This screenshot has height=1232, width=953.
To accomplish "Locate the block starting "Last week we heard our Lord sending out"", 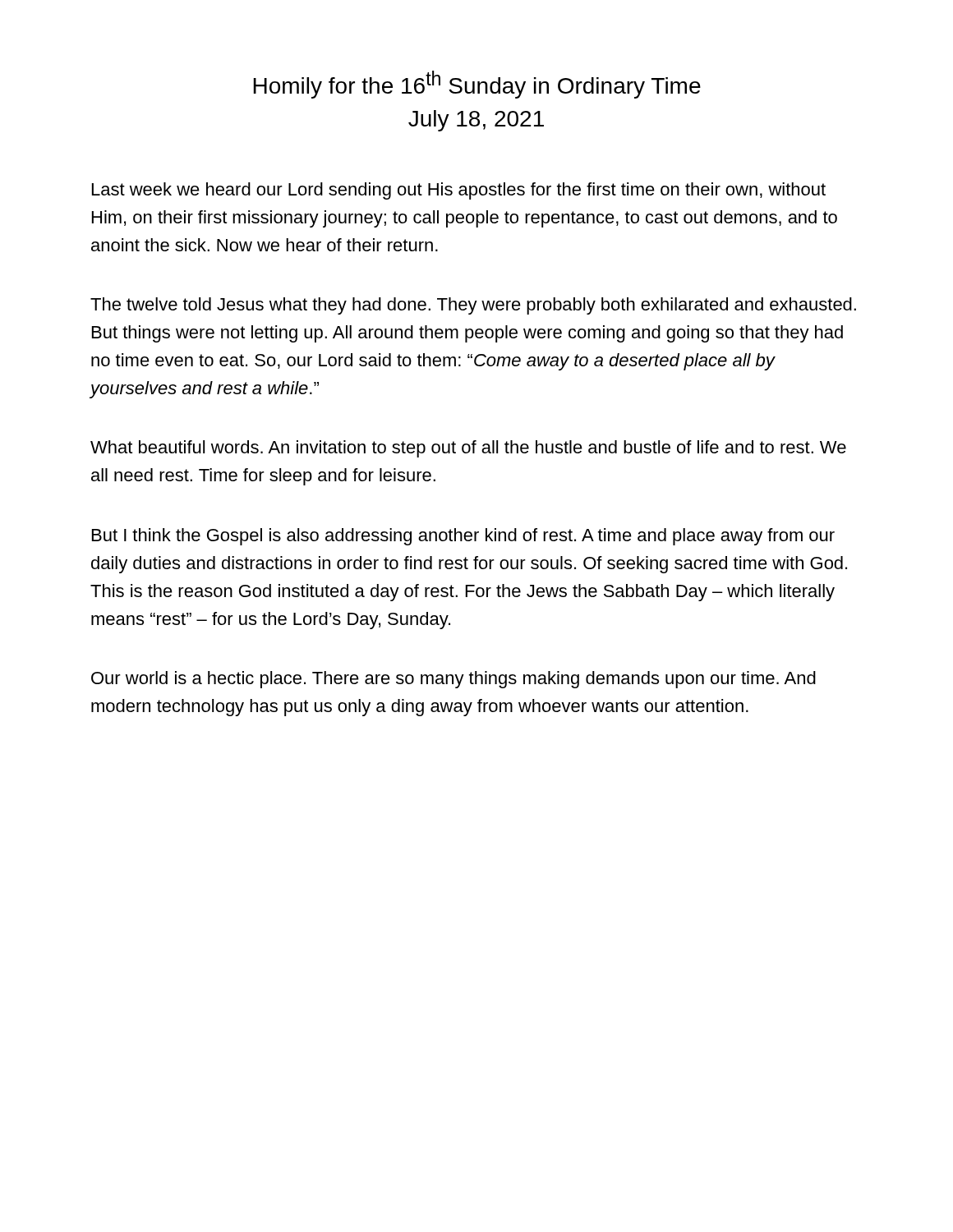I will pyautogui.click(x=464, y=217).
